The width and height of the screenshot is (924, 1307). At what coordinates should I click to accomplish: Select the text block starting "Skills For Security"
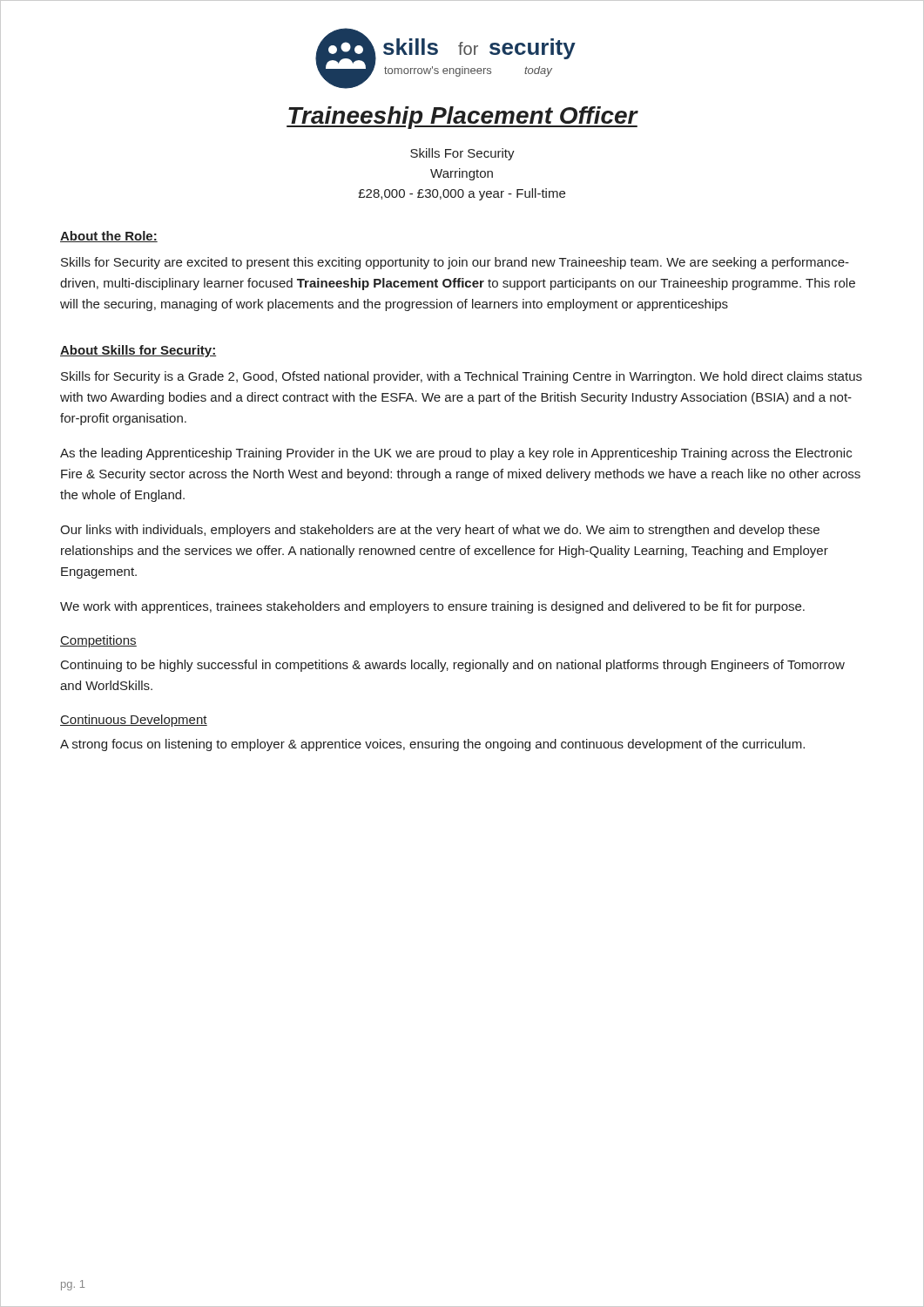[x=462, y=153]
